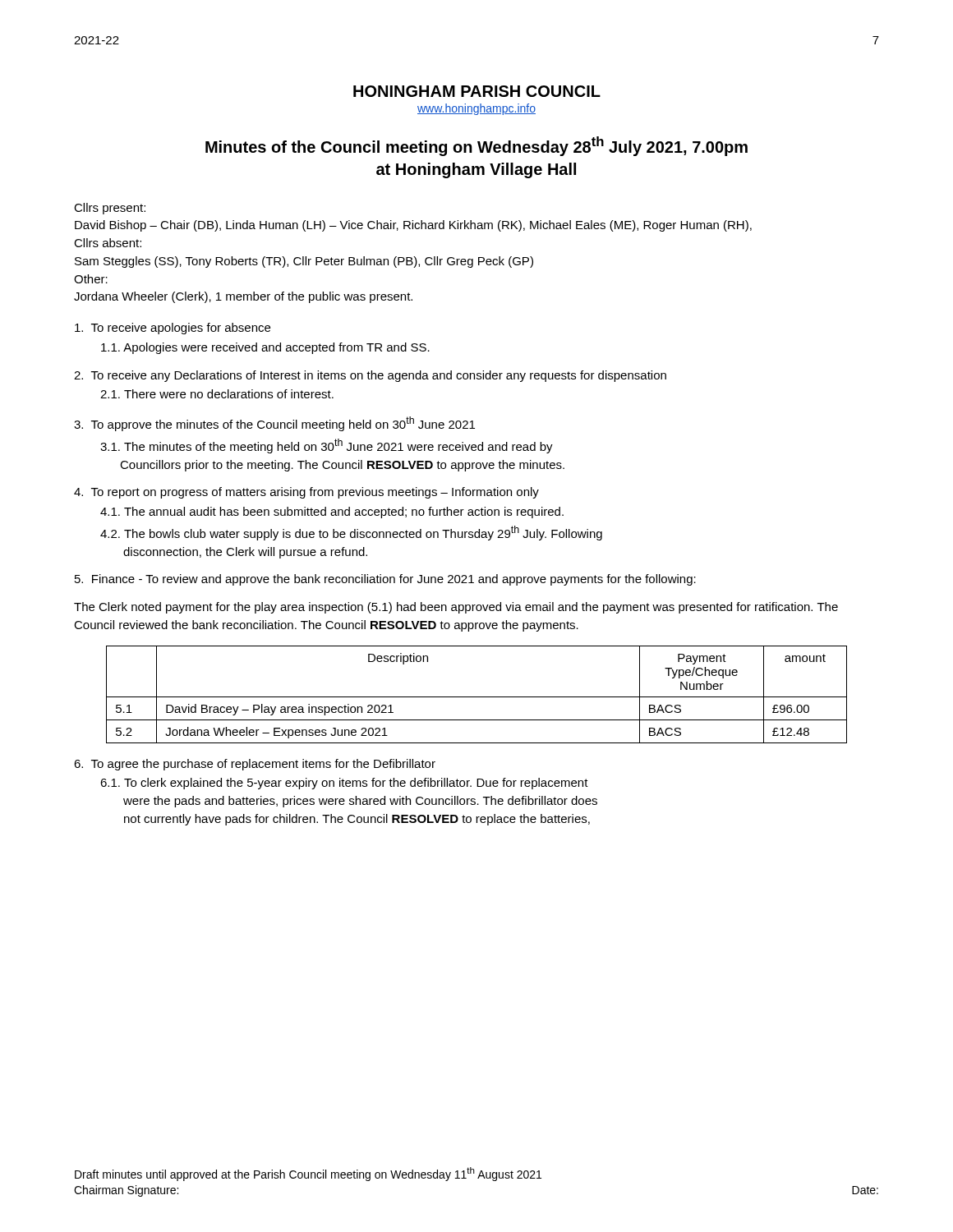
Task: Locate the region starting "2. To receive any Declarations of Interest"
Action: click(x=476, y=385)
